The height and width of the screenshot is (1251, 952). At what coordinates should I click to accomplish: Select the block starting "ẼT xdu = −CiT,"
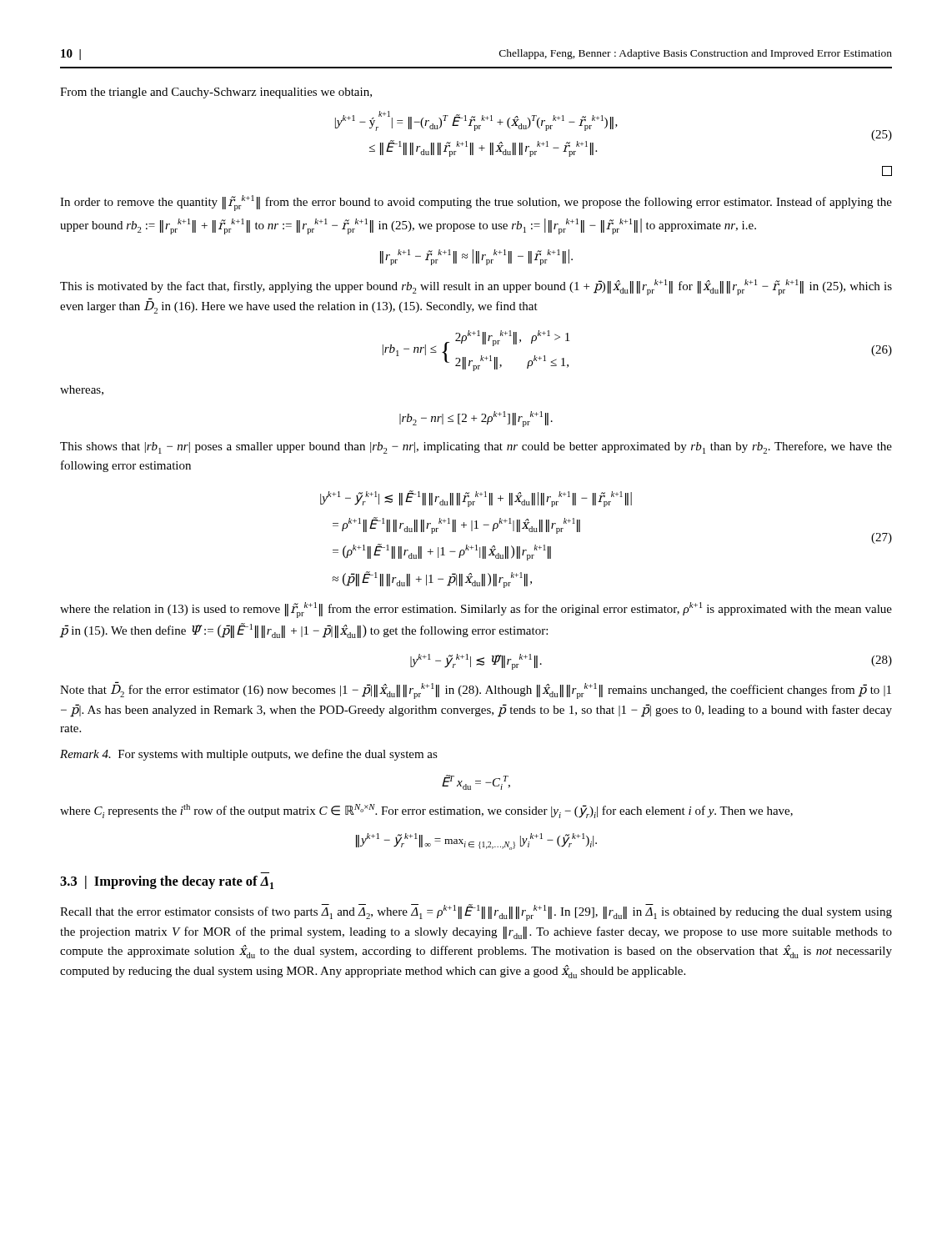coord(476,782)
